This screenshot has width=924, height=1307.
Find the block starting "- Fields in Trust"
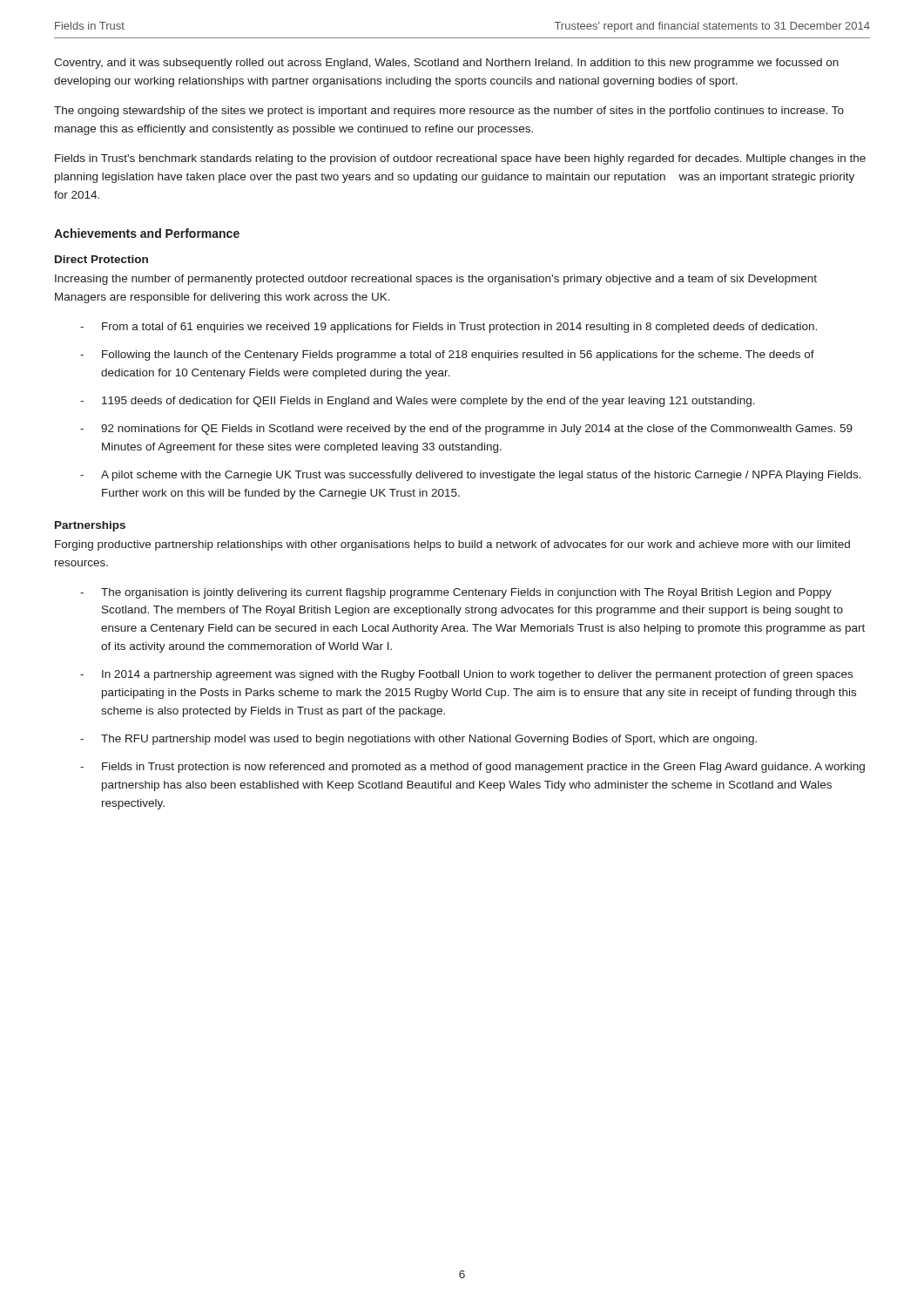tap(475, 785)
